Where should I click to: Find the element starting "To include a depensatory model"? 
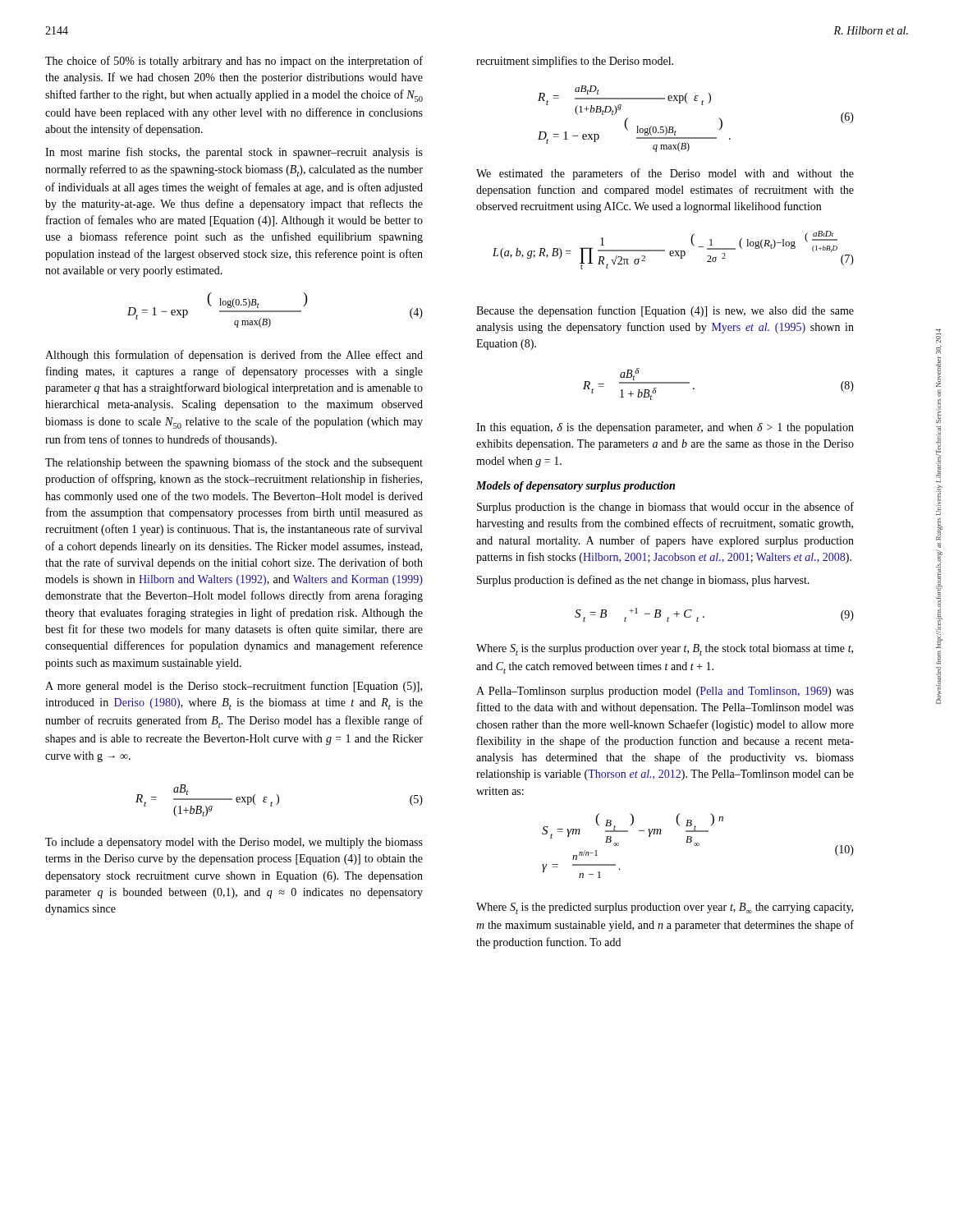point(234,876)
